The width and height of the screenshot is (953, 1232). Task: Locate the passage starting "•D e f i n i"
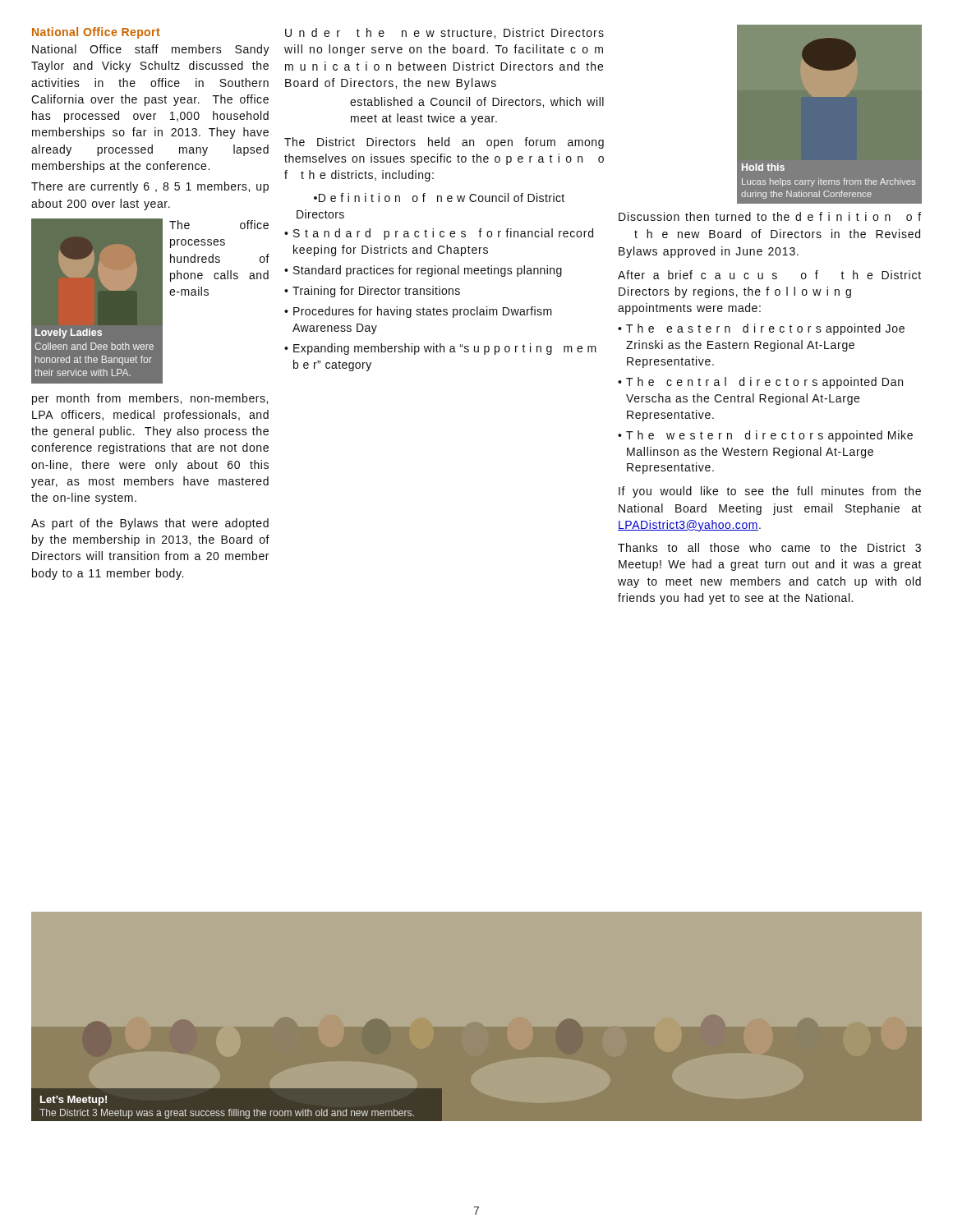430,206
